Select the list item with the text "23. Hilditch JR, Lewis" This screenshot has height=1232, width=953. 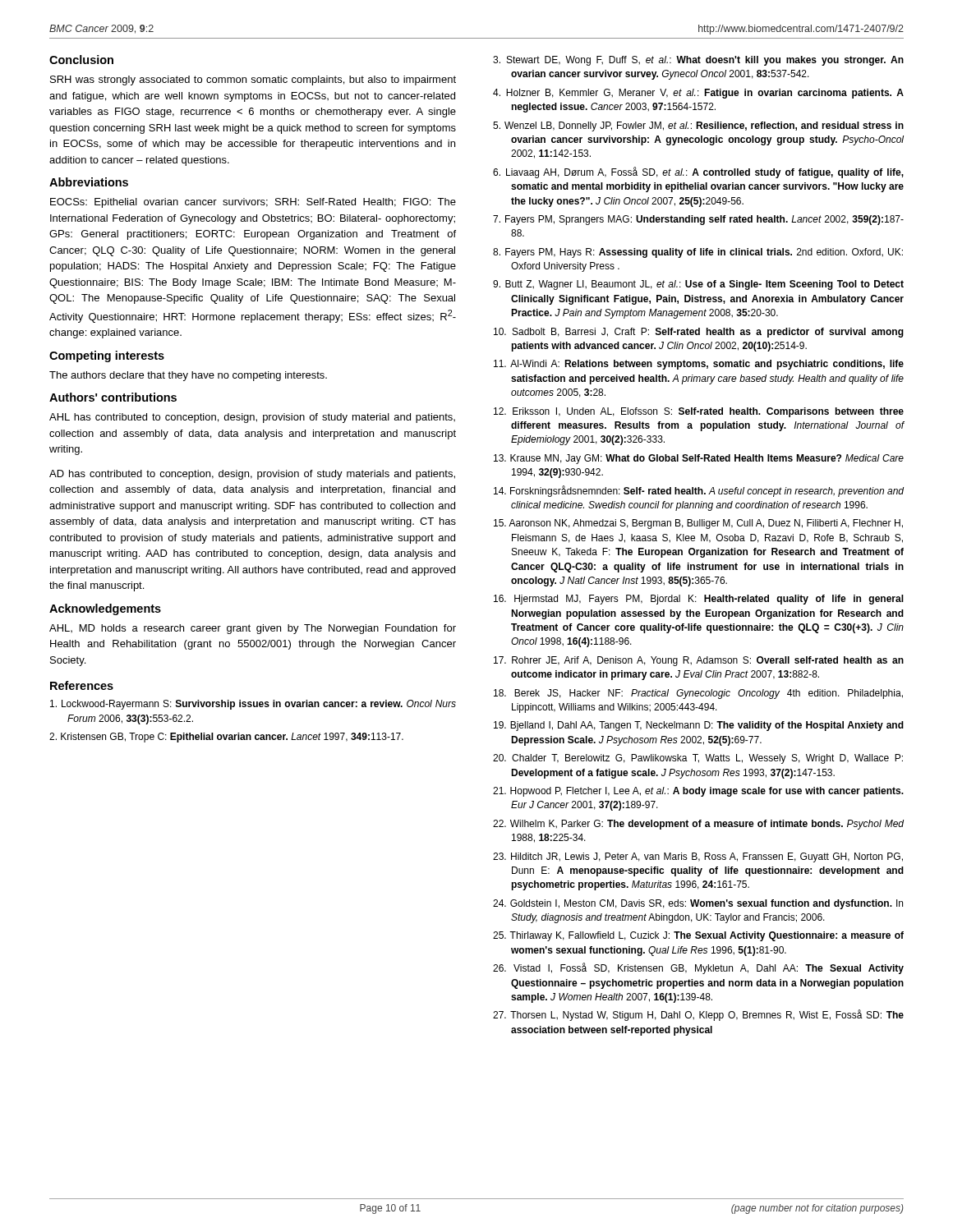point(698,871)
